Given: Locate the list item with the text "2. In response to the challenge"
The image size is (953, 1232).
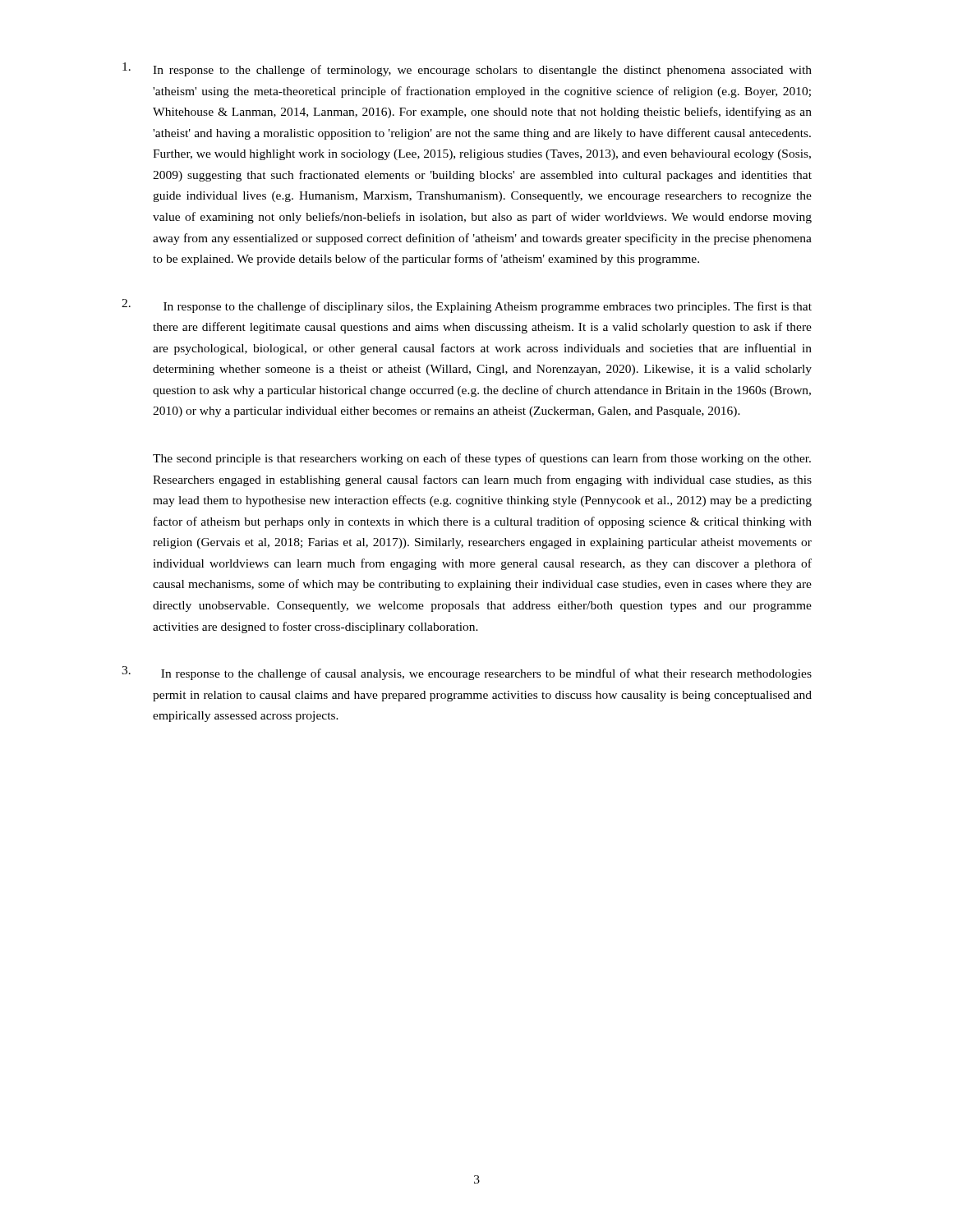Looking at the screenshot, I should pyautogui.click(x=467, y=358).
